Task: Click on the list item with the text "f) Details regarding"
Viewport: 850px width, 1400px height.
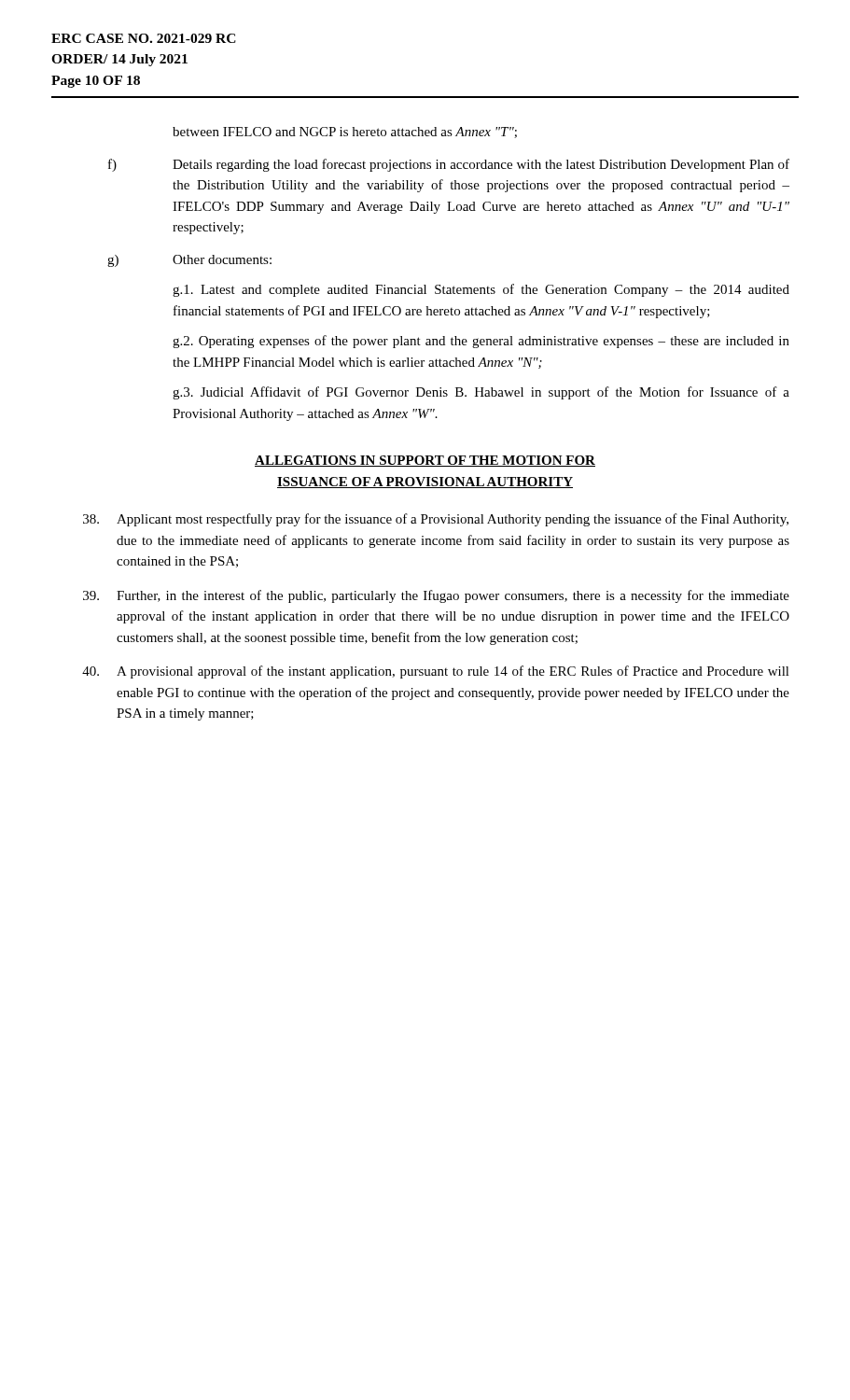Action: click(420, 196)
